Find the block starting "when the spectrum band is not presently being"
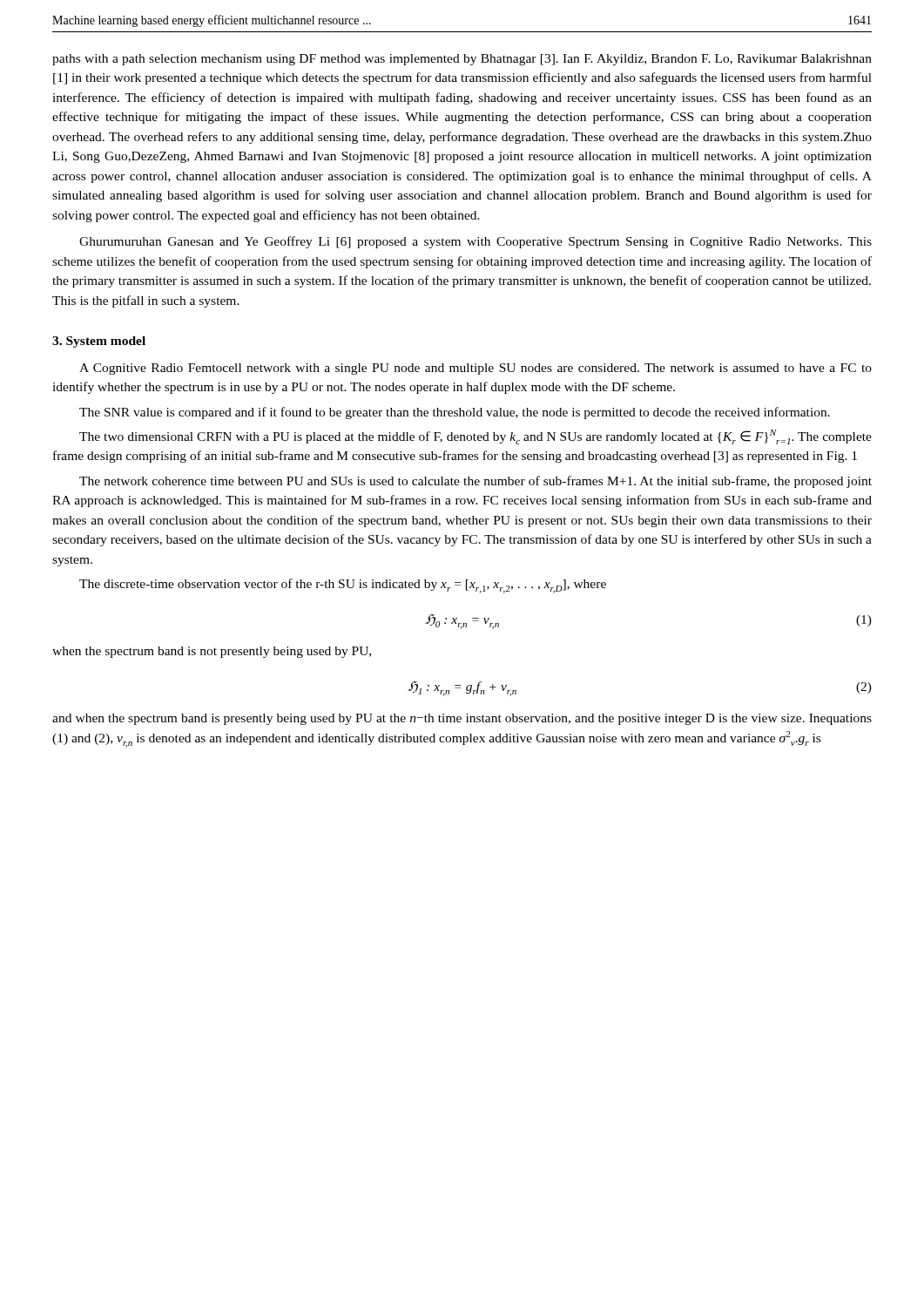Image resolution: width=924 pixels, height=1307 pixels. click(x=212, y=652)
